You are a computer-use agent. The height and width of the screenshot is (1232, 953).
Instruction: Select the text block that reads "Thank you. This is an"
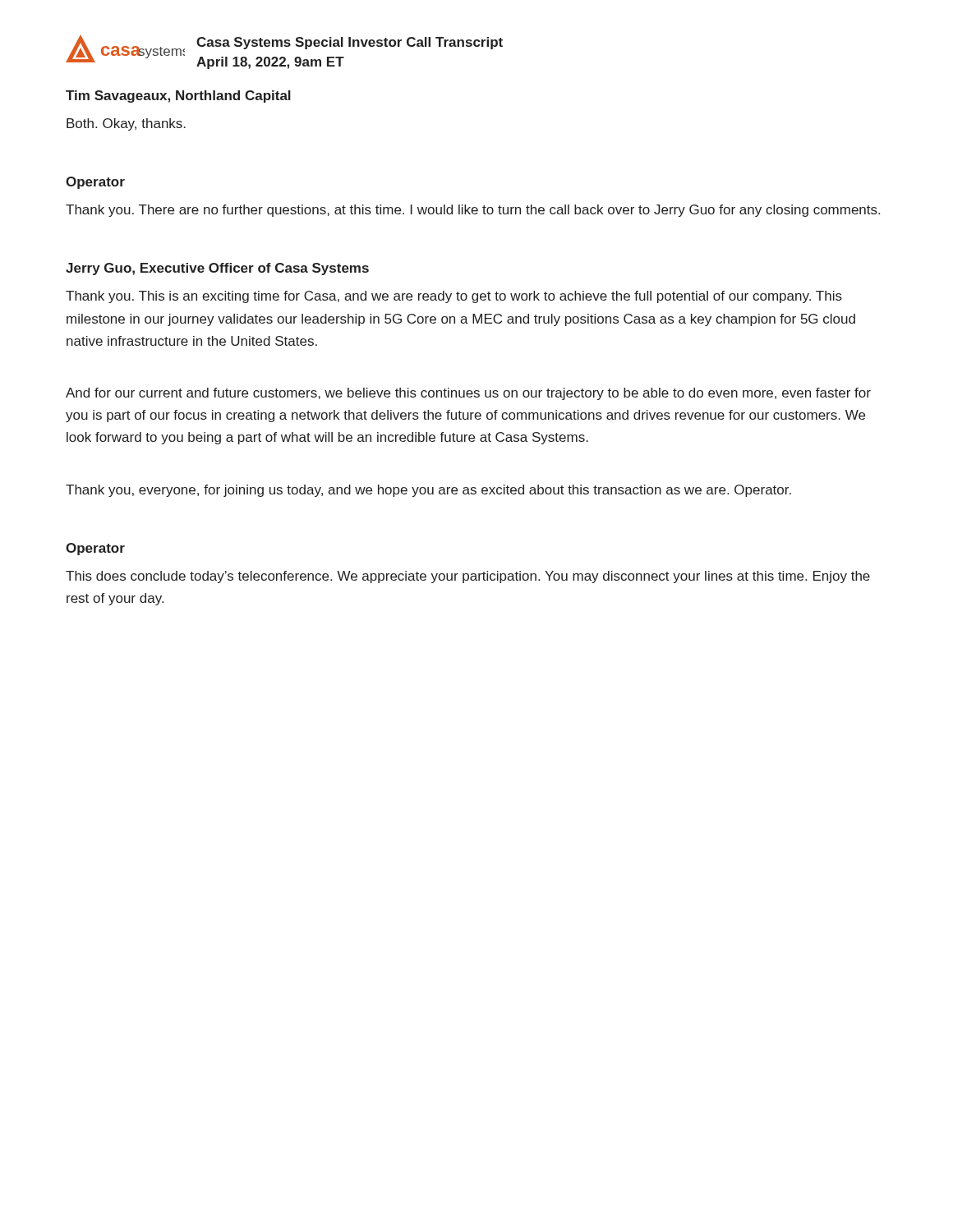(461, 319)
